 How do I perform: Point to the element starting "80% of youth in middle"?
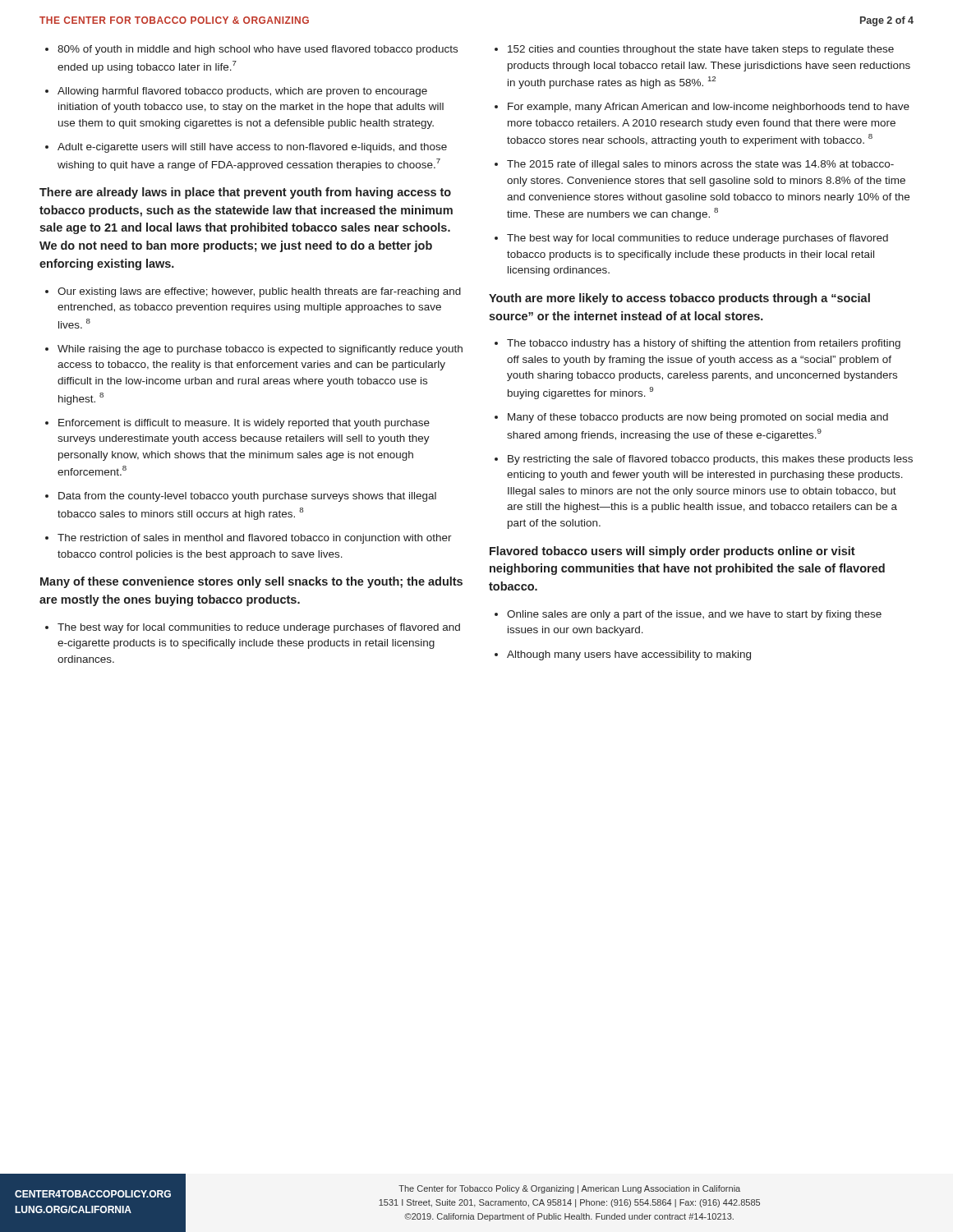click(x=252, y=58)
